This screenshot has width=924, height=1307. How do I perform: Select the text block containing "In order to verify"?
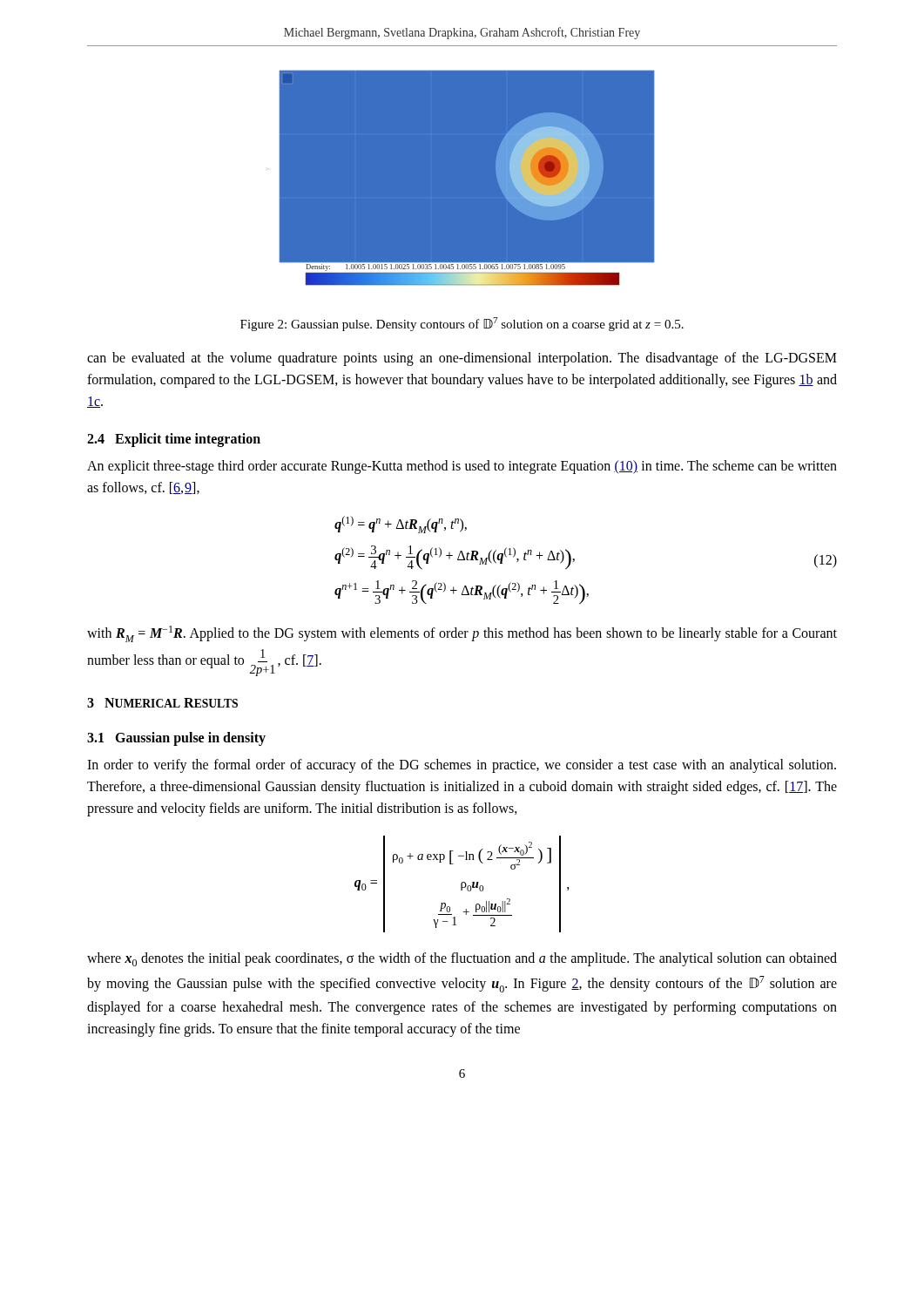[x=462, y=787]
